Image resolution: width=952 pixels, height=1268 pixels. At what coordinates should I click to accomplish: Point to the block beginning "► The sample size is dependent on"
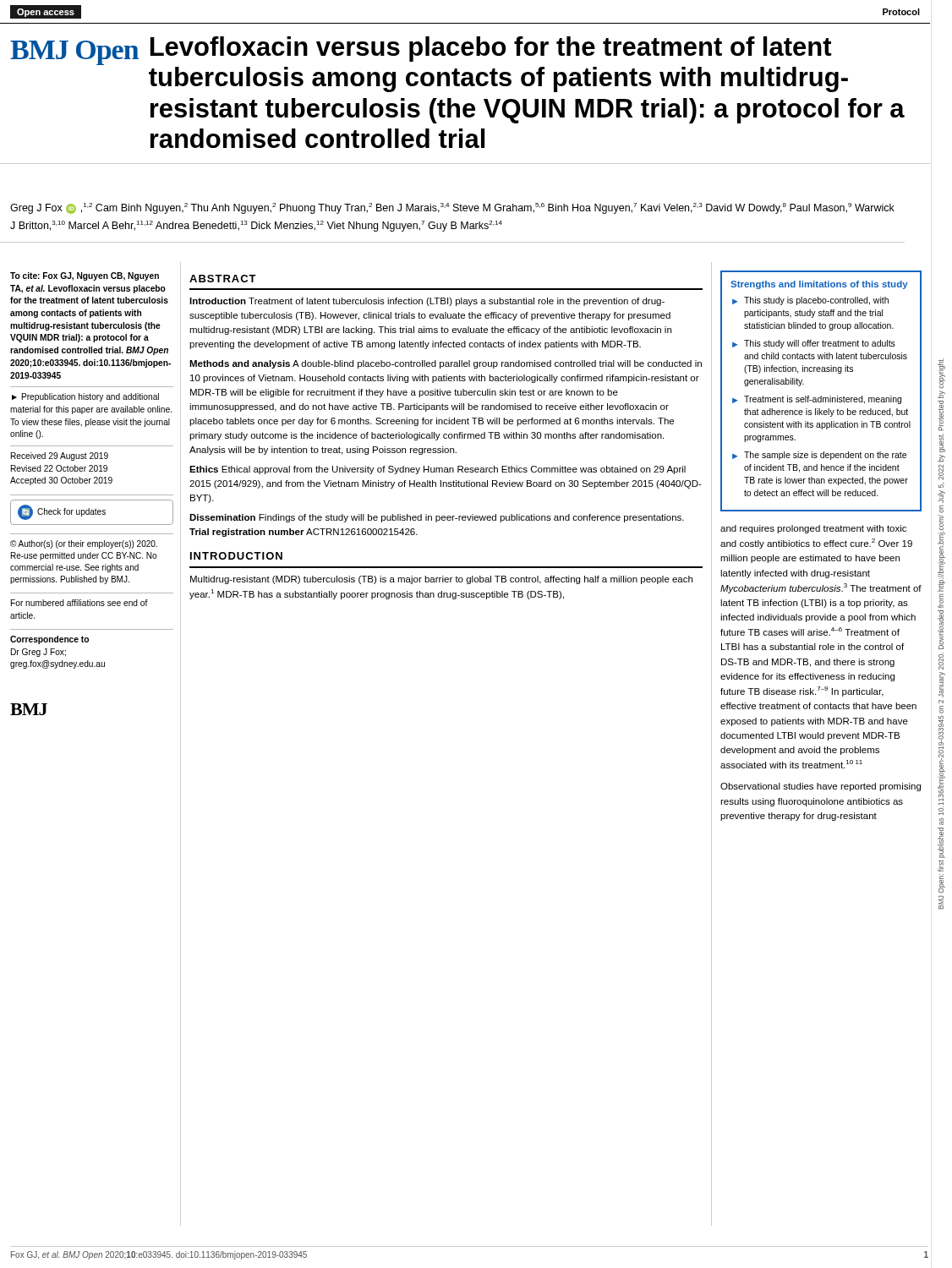(x=821, y=474)
